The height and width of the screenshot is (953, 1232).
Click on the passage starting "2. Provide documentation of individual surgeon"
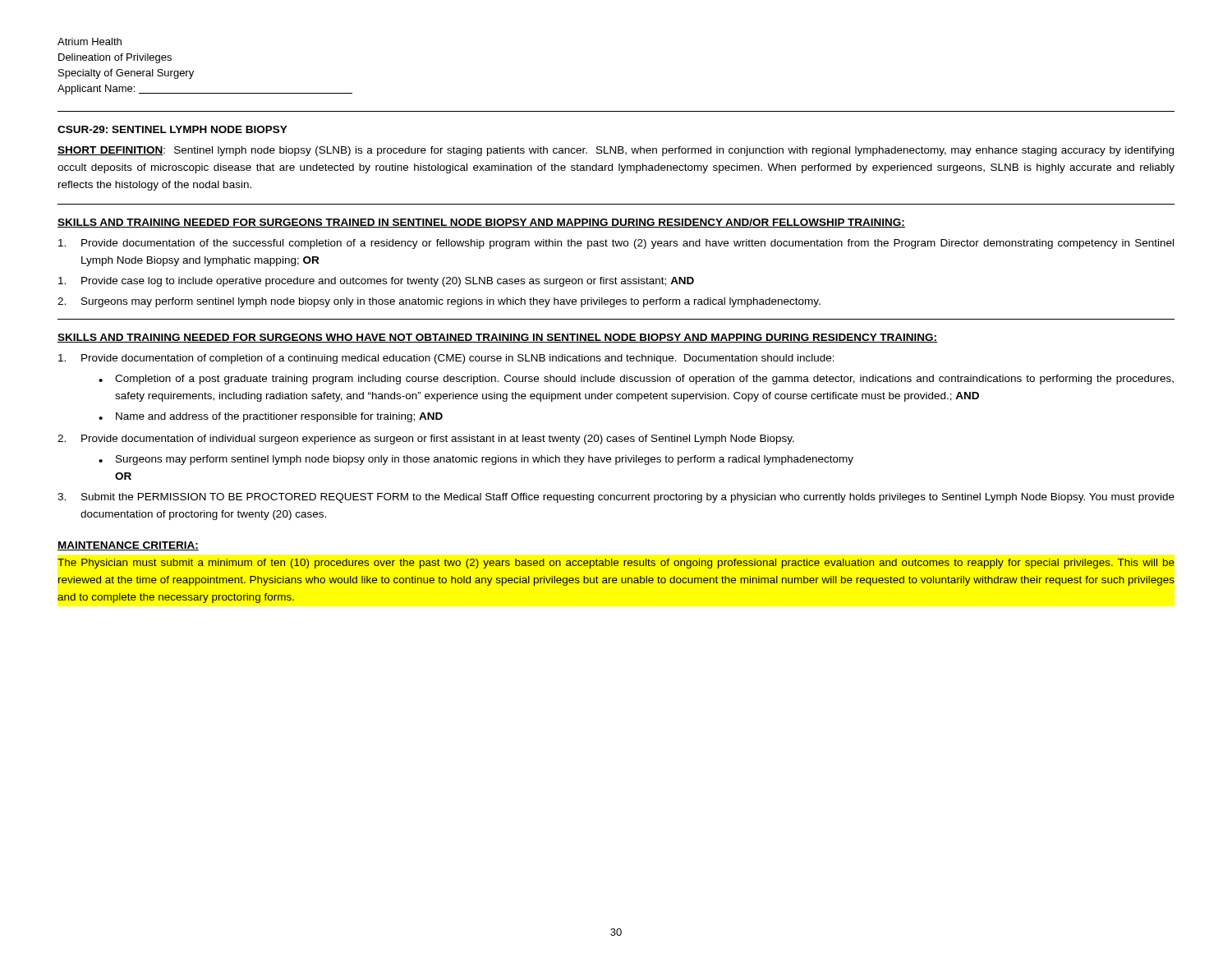click(x=616, y=439)
